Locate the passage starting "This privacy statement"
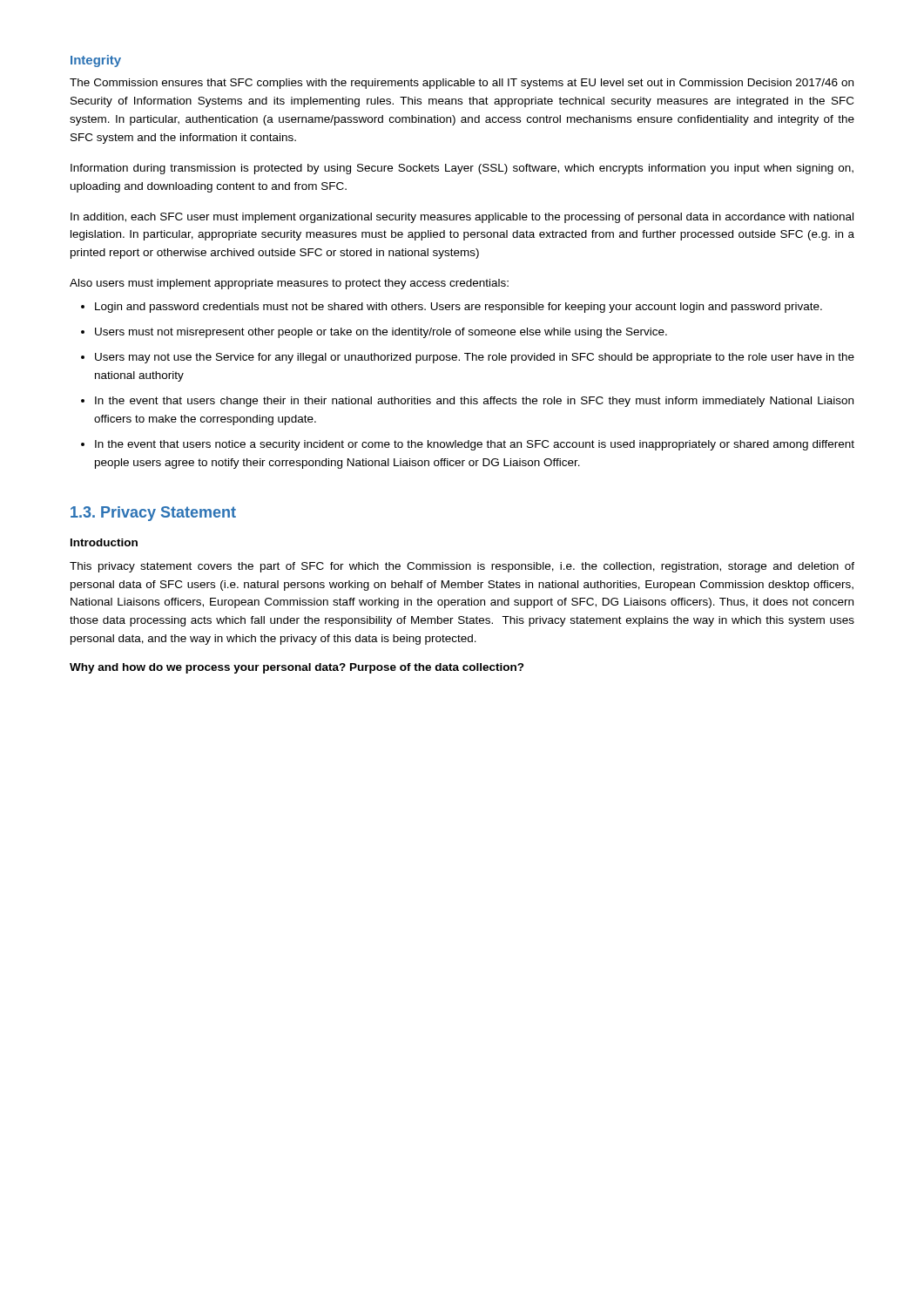Screen dimensions: 1307x924 click(x=462, y=602)
